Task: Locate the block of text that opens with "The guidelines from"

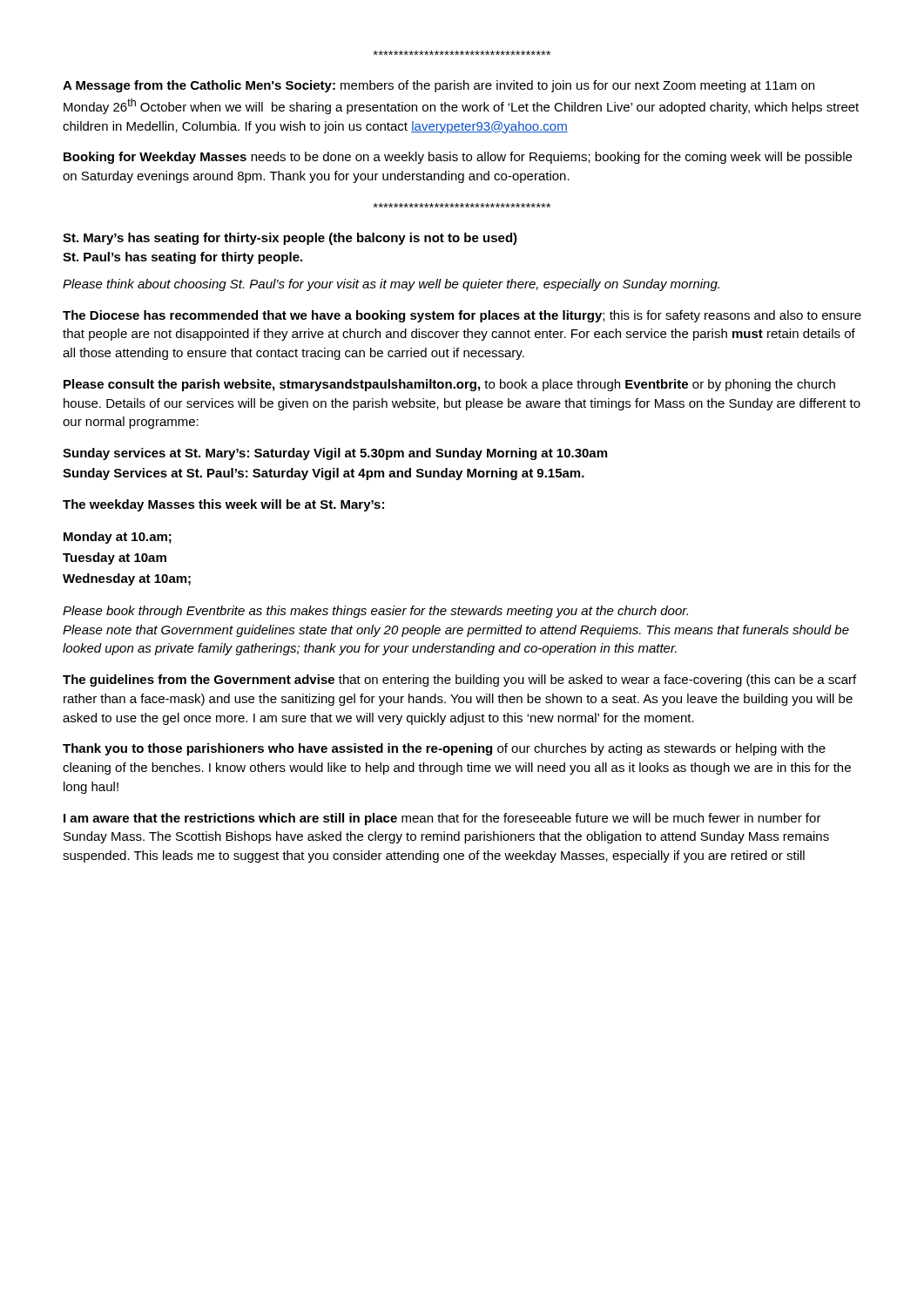Action: pos(460,698)
